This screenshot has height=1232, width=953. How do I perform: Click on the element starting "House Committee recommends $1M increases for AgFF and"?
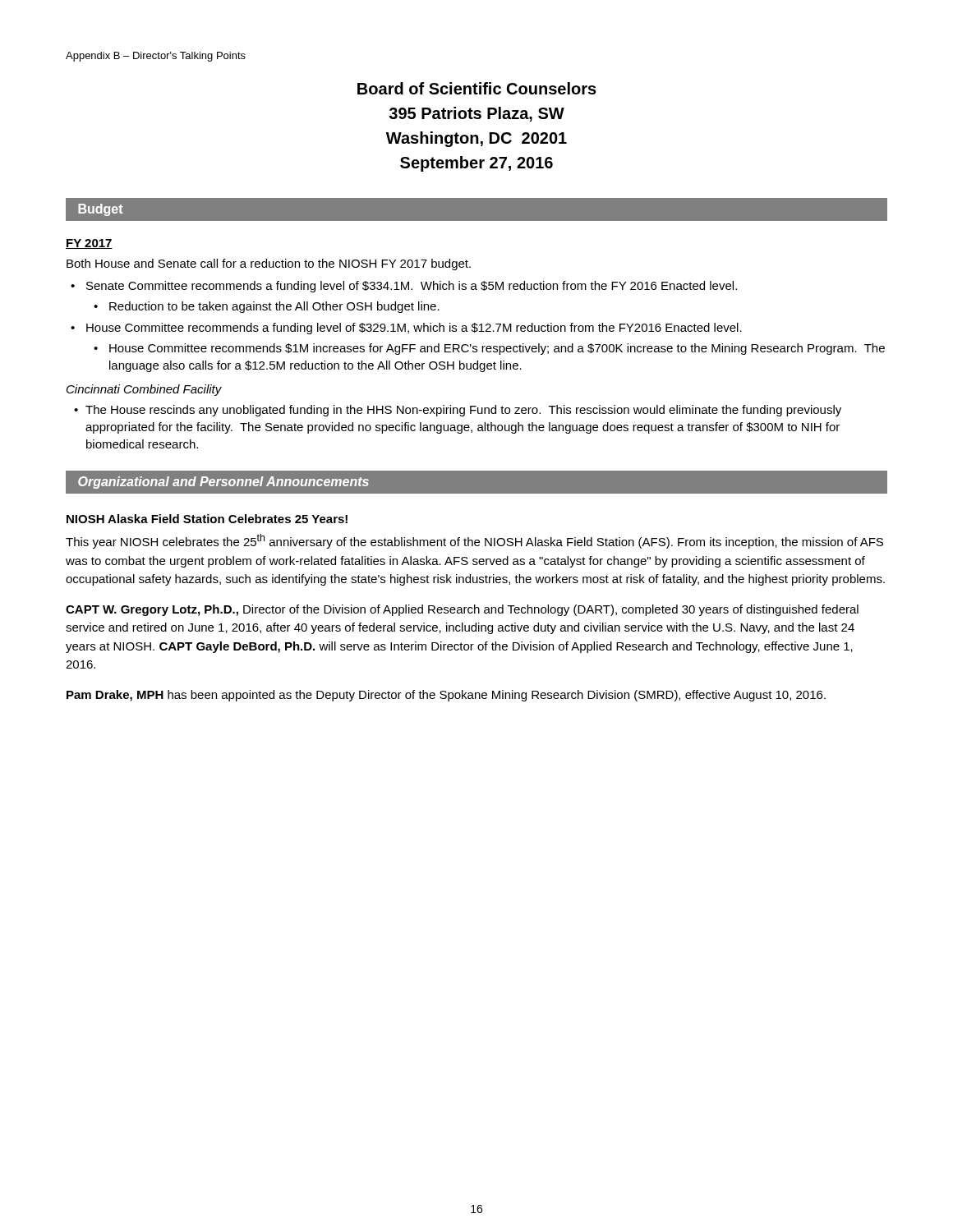pyautogui.click(x=497, y=356)
